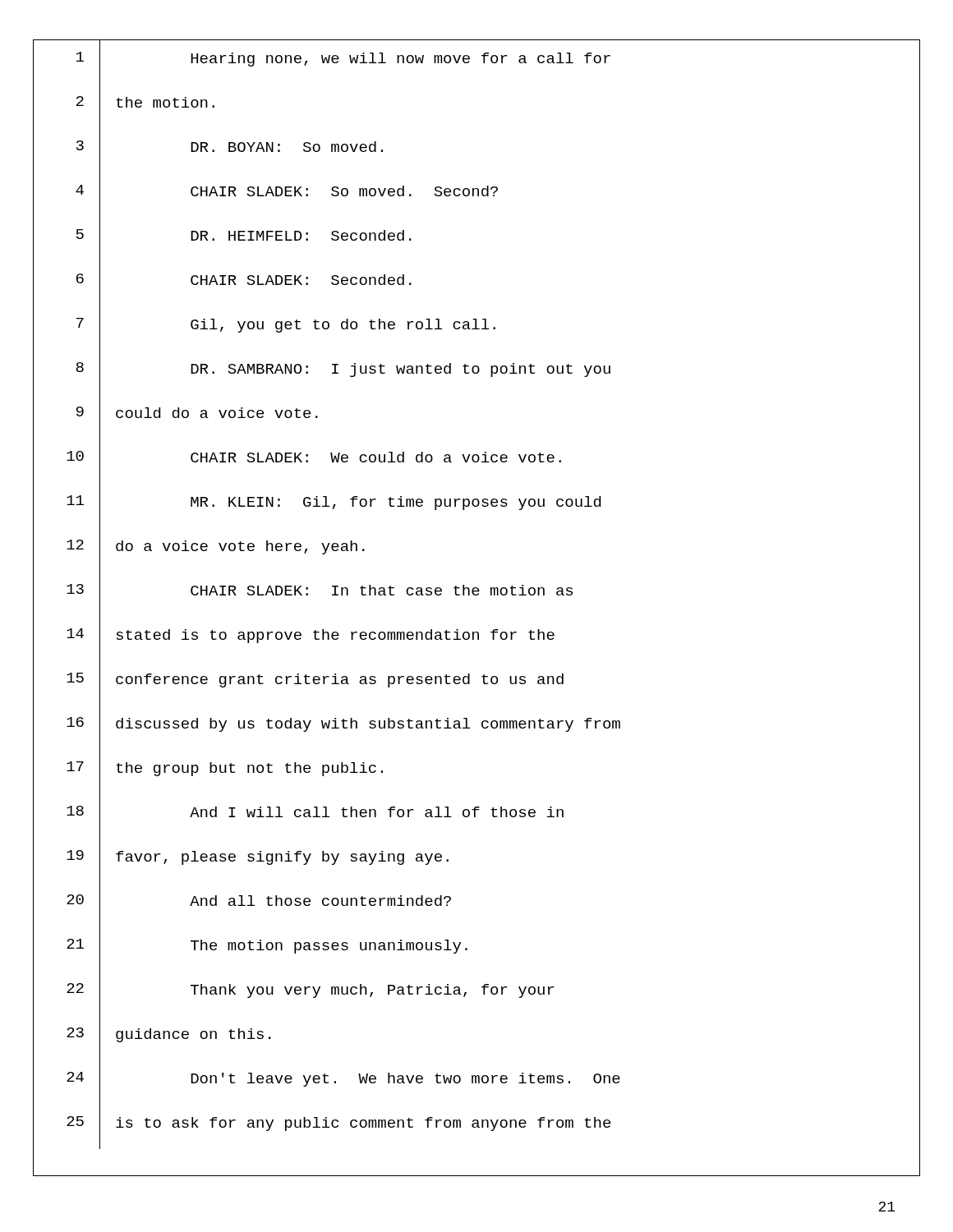The width and height of the screenshot is (953, 1232).
Task: Find the element starting "2 the motion."
Action: coord(100,107)
